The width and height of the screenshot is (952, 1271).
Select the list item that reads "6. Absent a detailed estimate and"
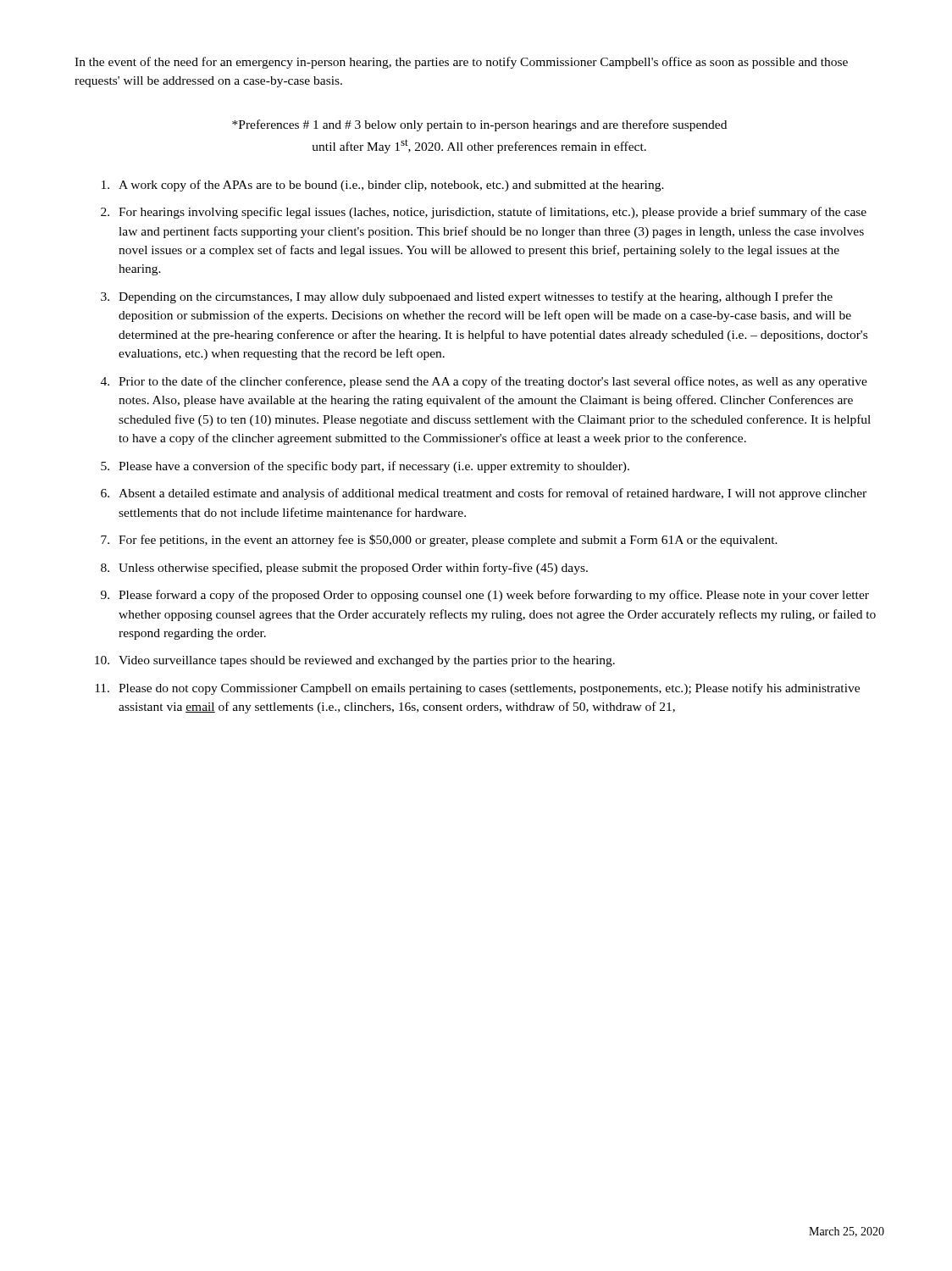(479, 503)
